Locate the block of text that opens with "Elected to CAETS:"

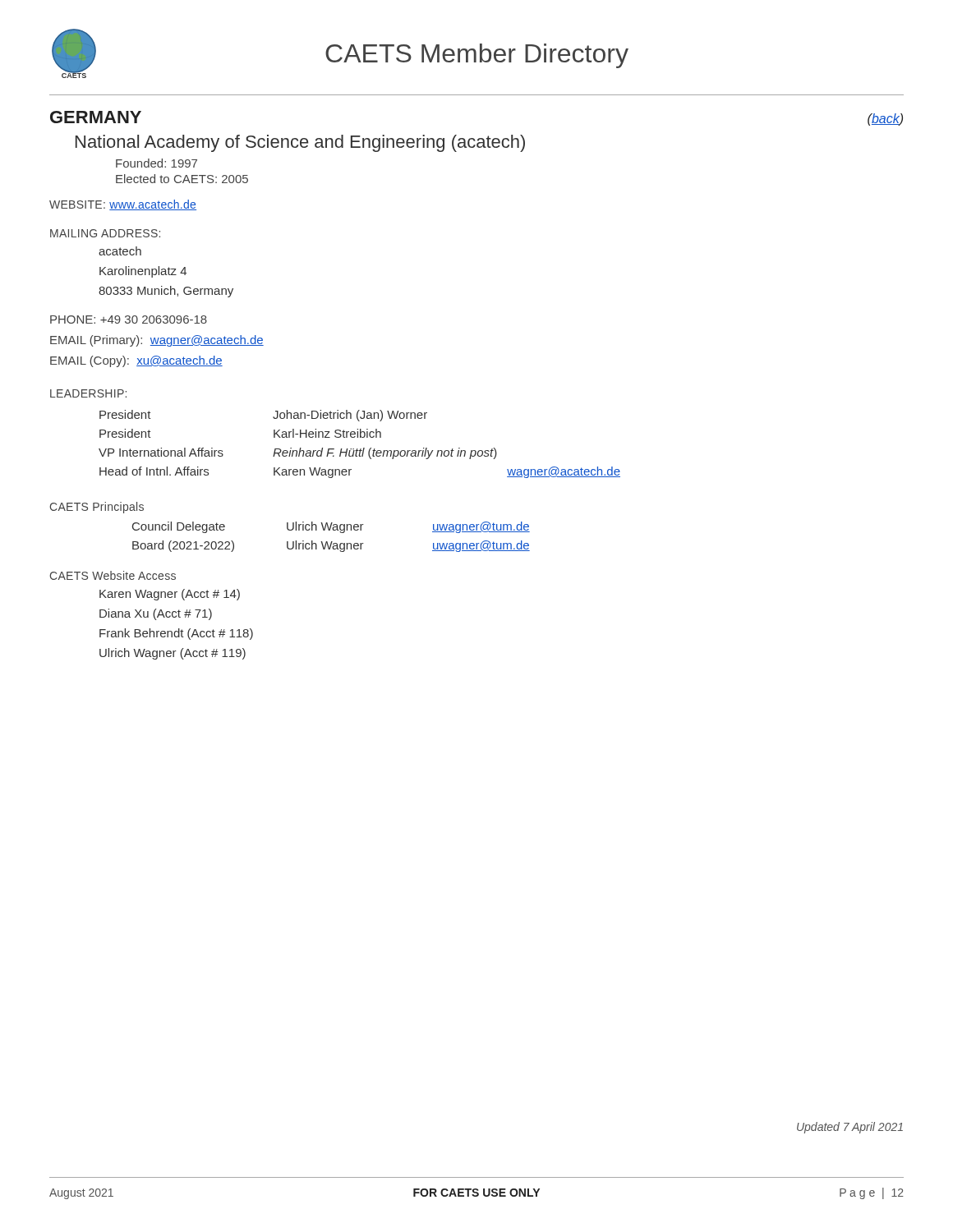point(182,179)
